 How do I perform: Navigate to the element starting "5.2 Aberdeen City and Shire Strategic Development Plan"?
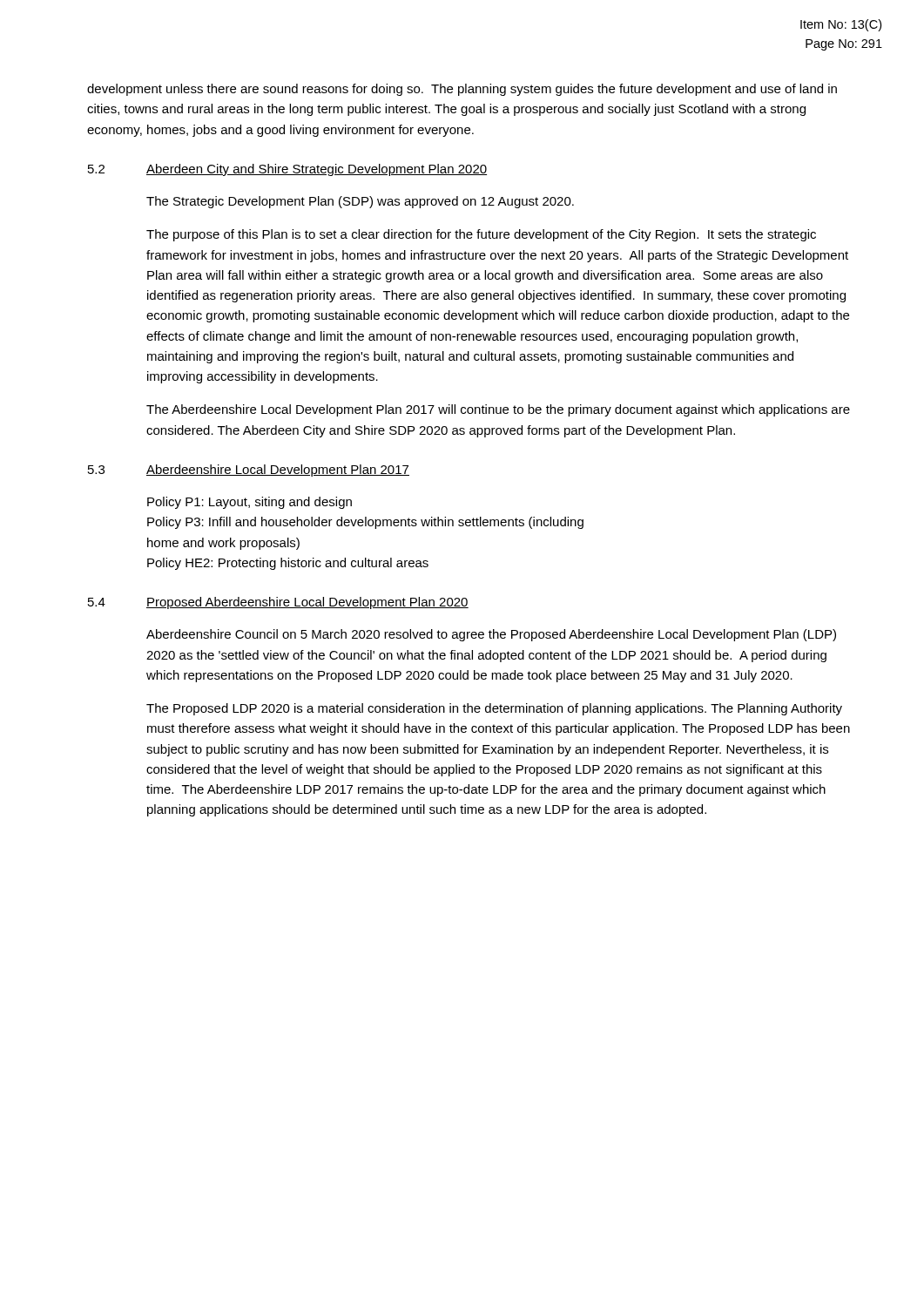pos(287,169)
